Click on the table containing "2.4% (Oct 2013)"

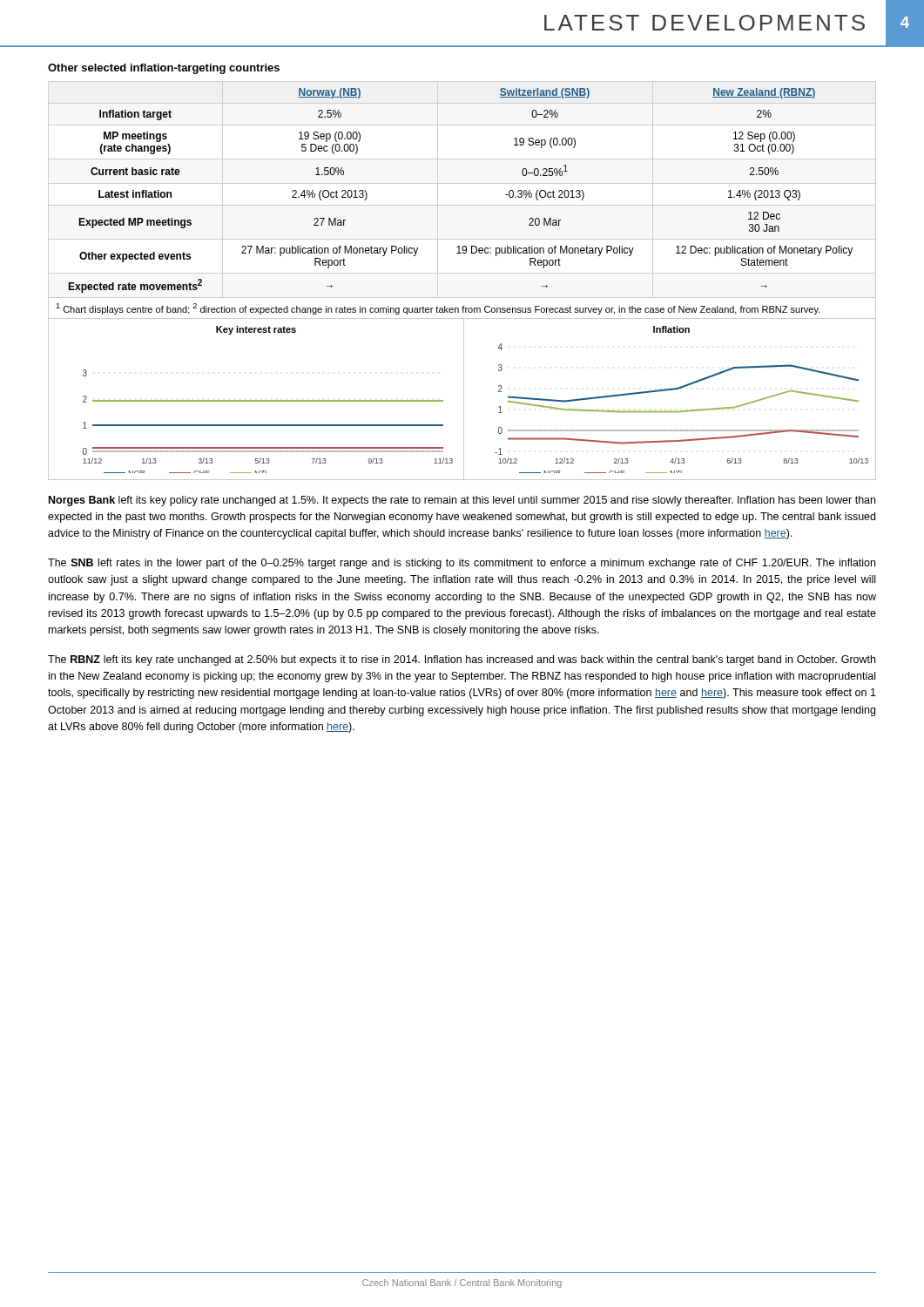(x=462, y=200)
